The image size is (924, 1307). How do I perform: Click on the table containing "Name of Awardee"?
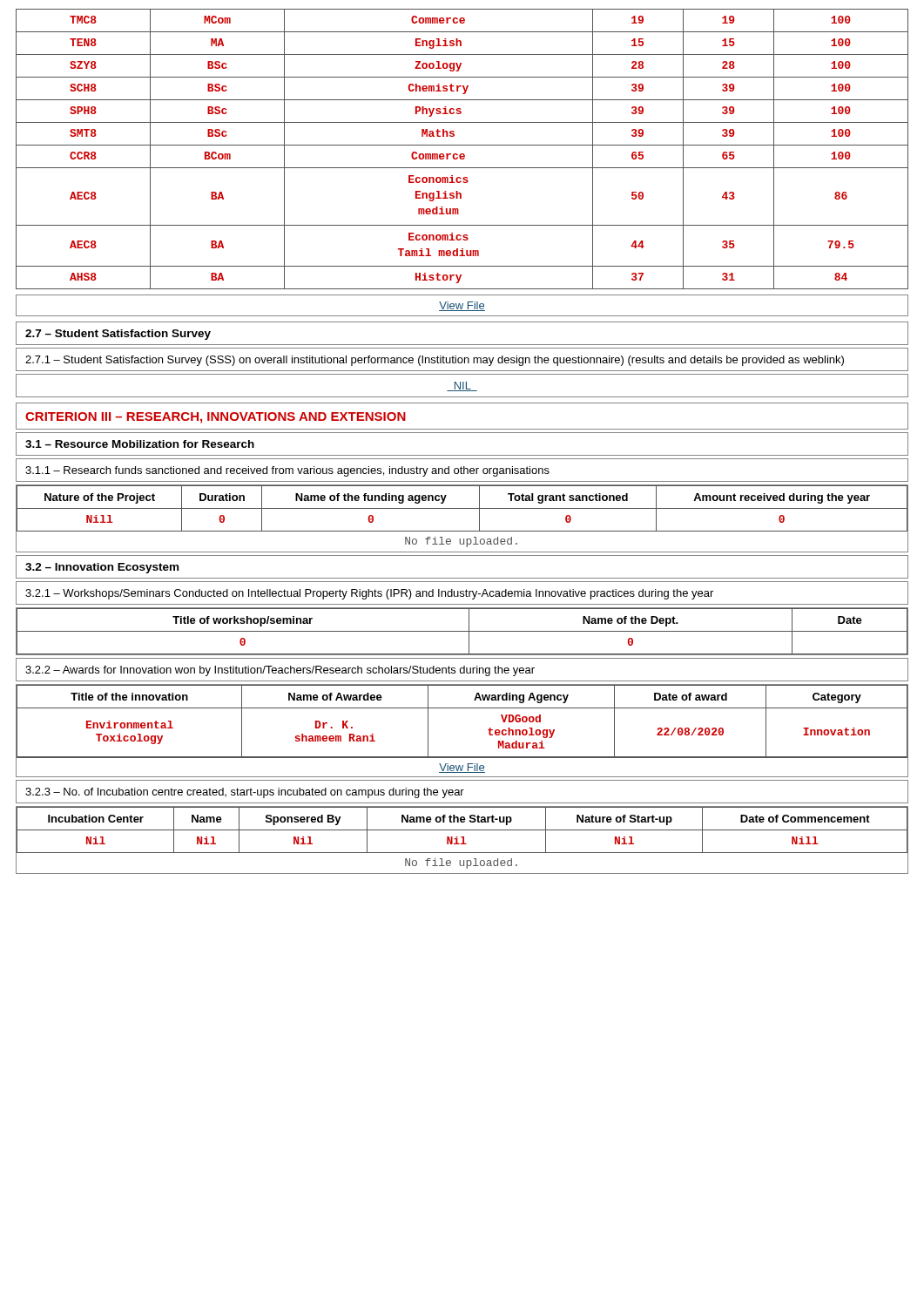pyautogui.click(x=462, y=731)
